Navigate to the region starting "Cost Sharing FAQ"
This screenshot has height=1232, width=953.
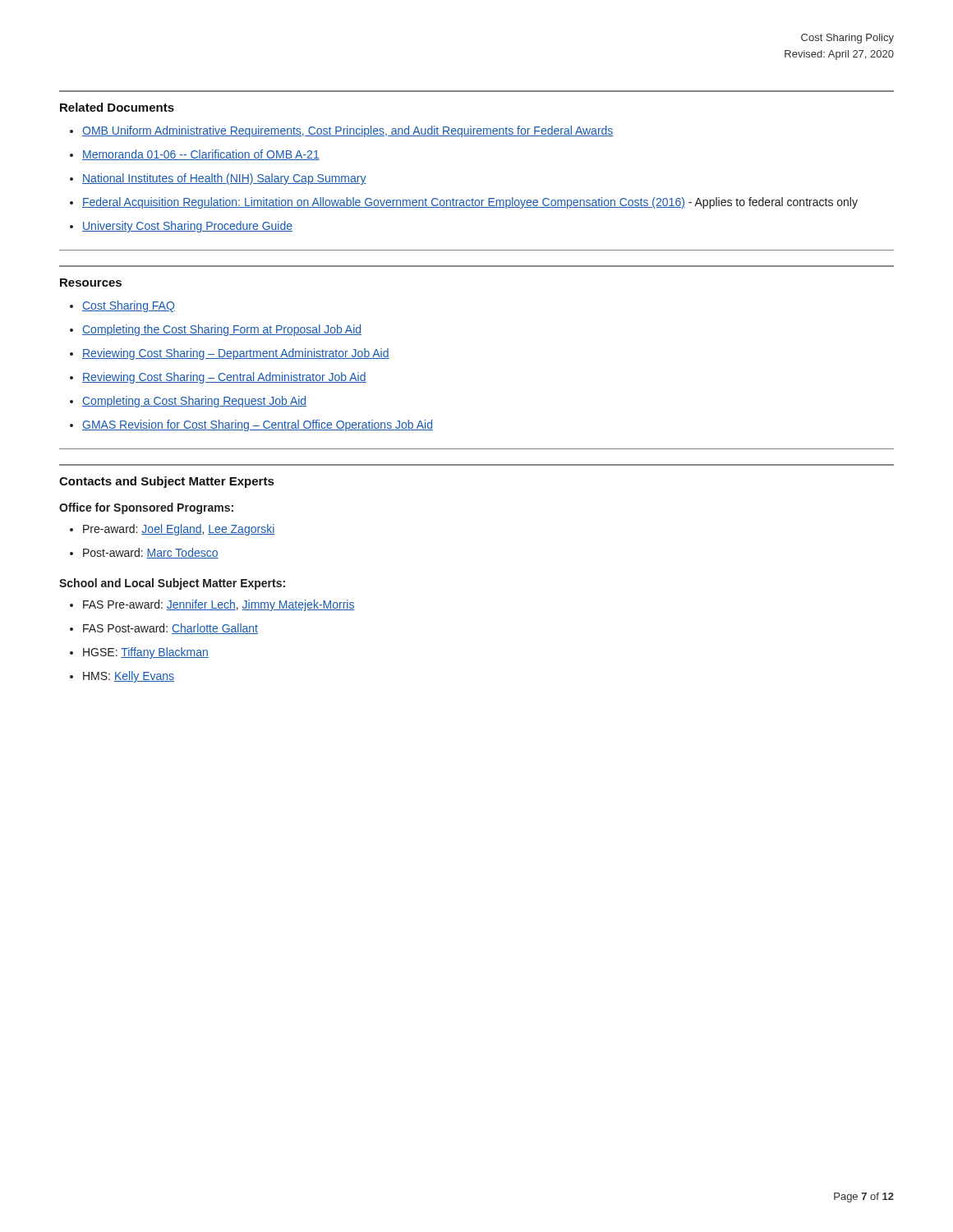click(129, 306)
